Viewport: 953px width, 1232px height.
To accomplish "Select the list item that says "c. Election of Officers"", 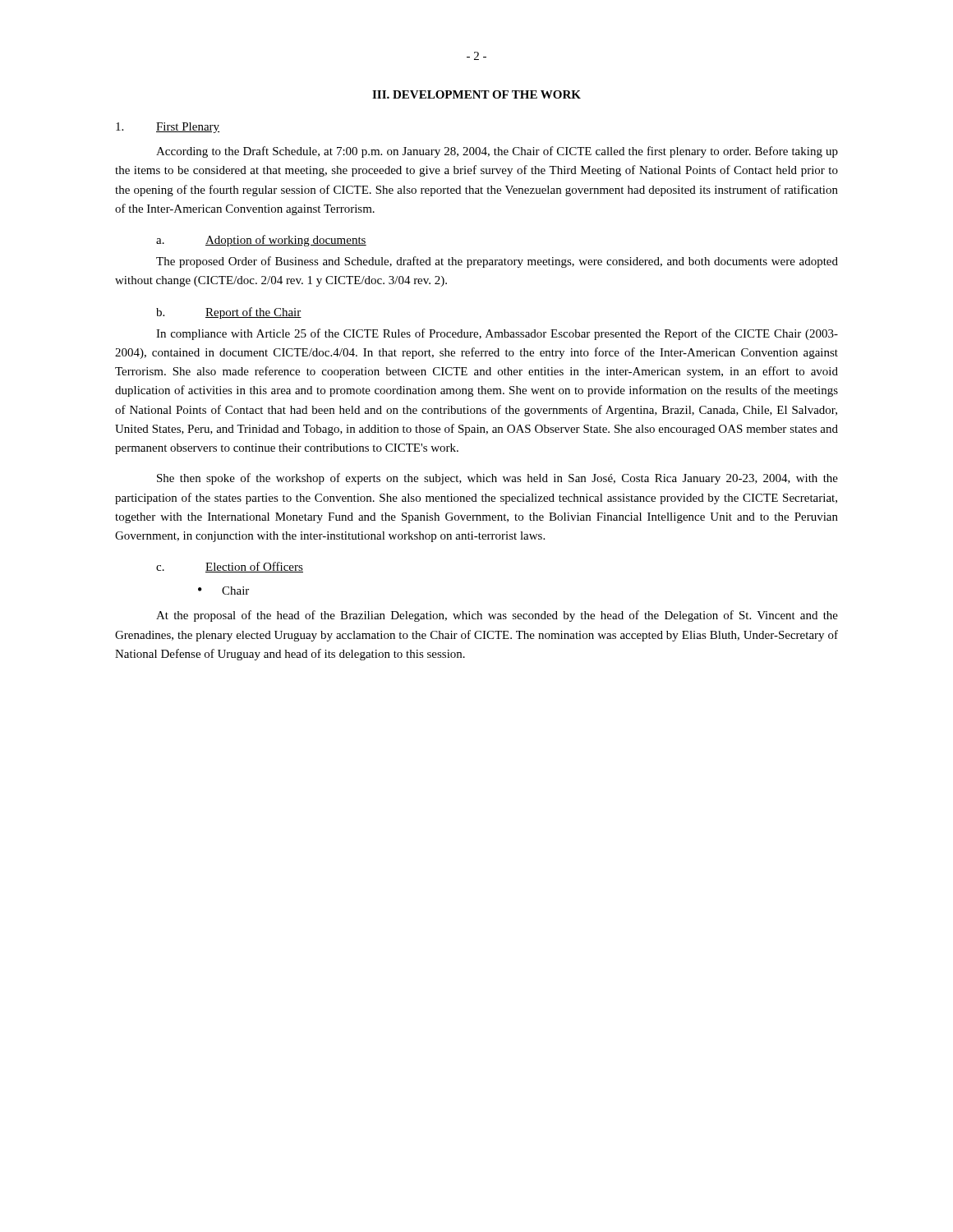I will tap(209, 567).
